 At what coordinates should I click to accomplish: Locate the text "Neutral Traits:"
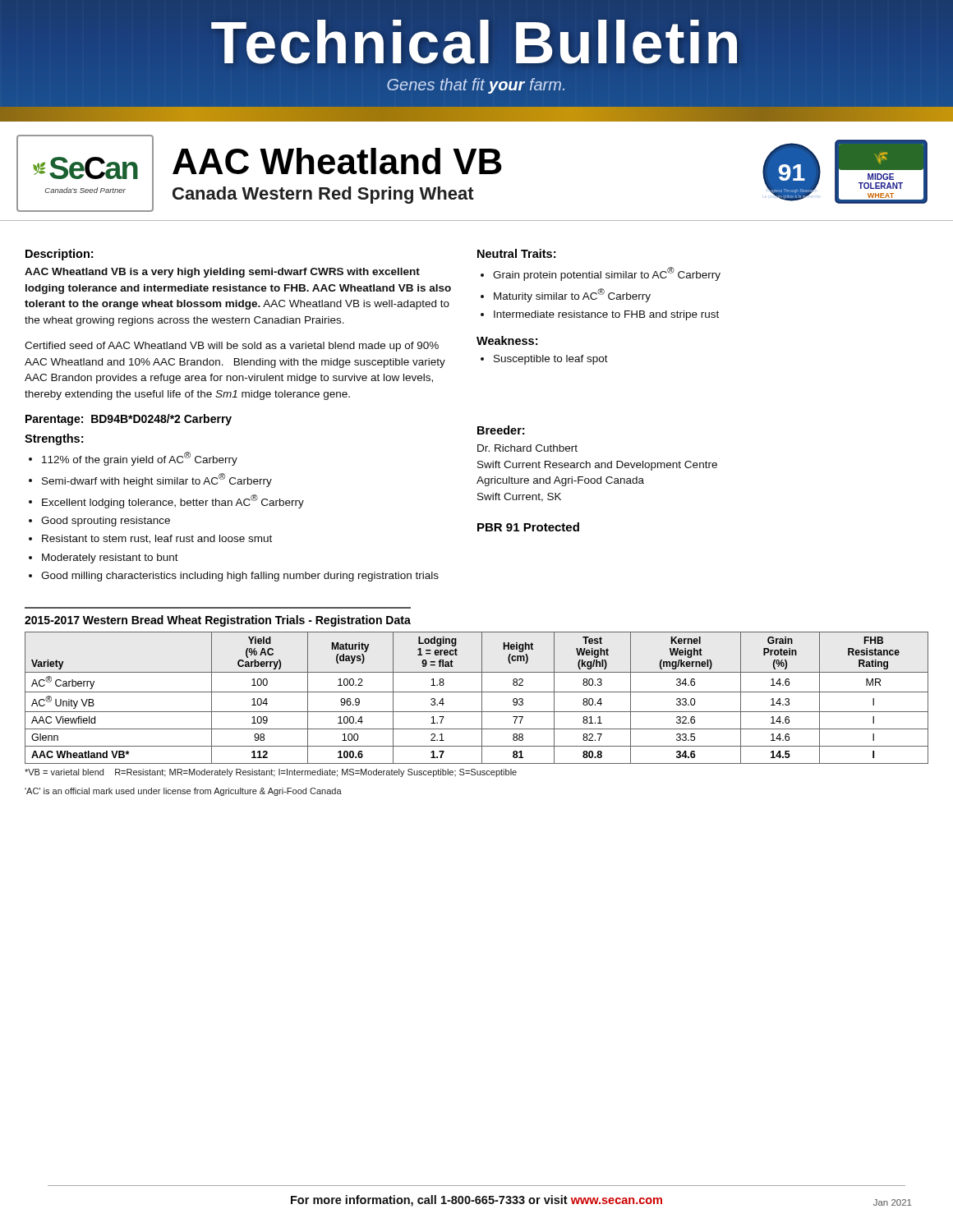[516, 253]
